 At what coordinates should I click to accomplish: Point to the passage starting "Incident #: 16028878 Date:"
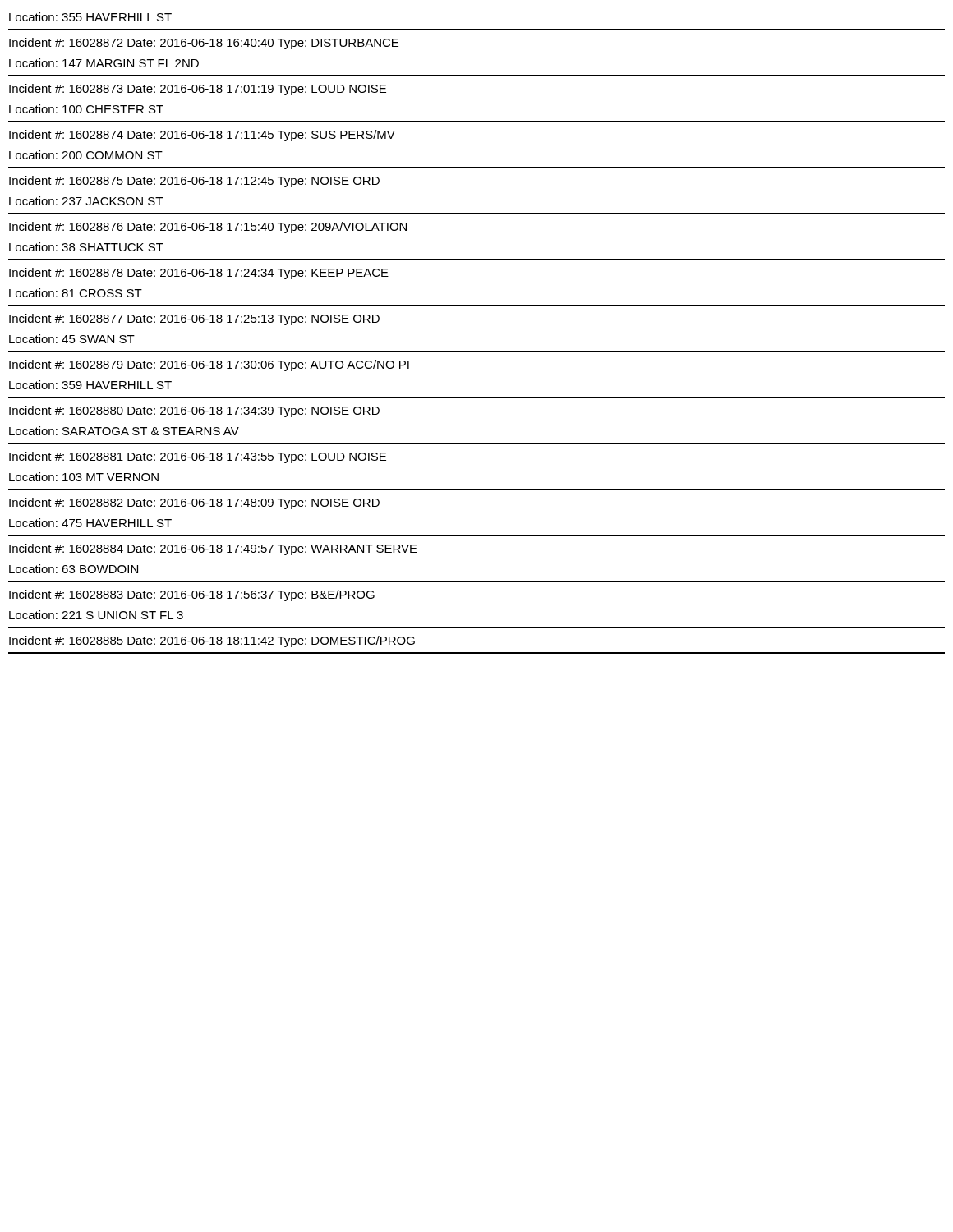click(199, 274)
